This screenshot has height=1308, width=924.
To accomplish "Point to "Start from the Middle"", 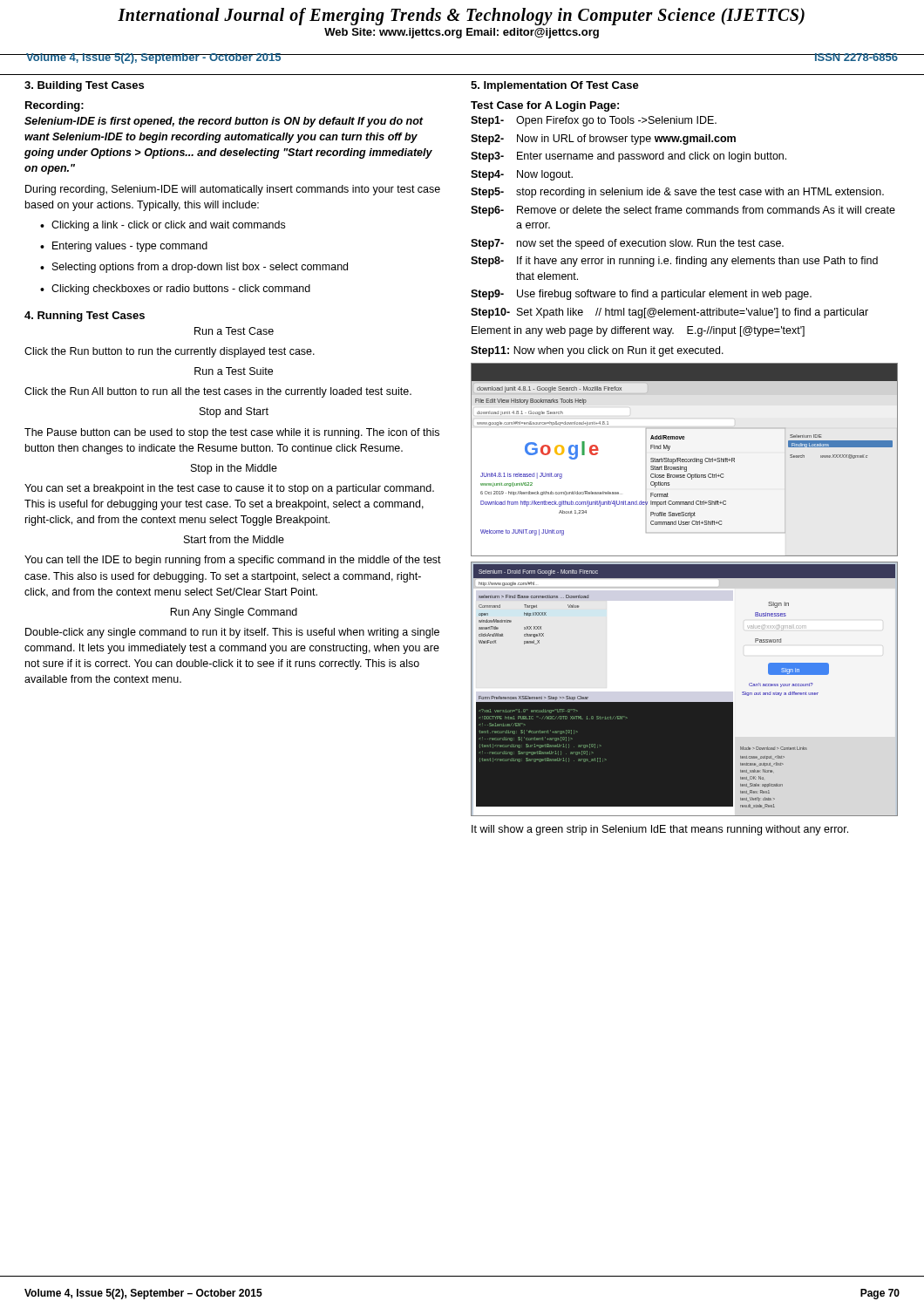I will 234,540.
